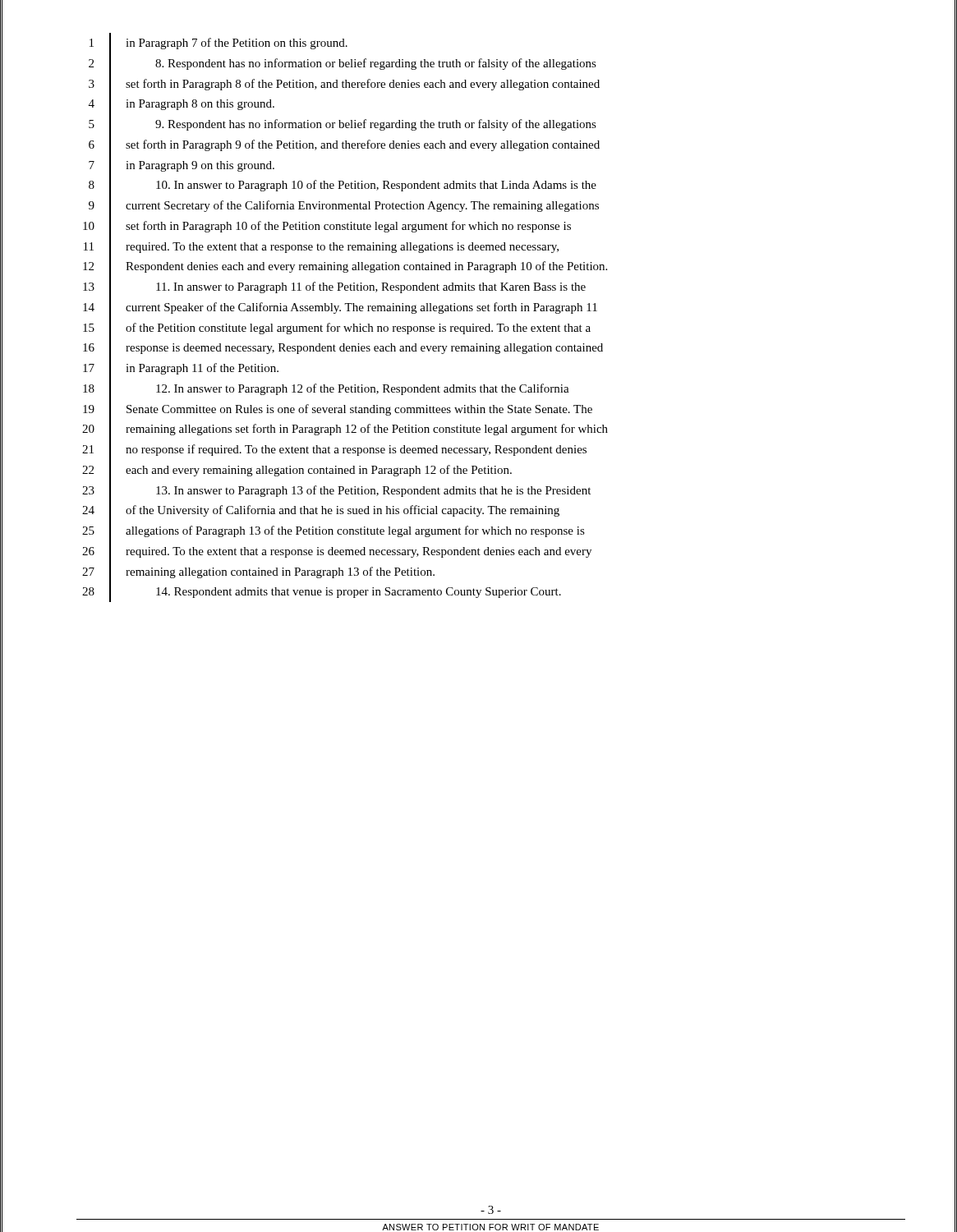
Task: Navigate to the element starting "1 in Paragraph 7 of the"
Action: (x=219, y=43)
